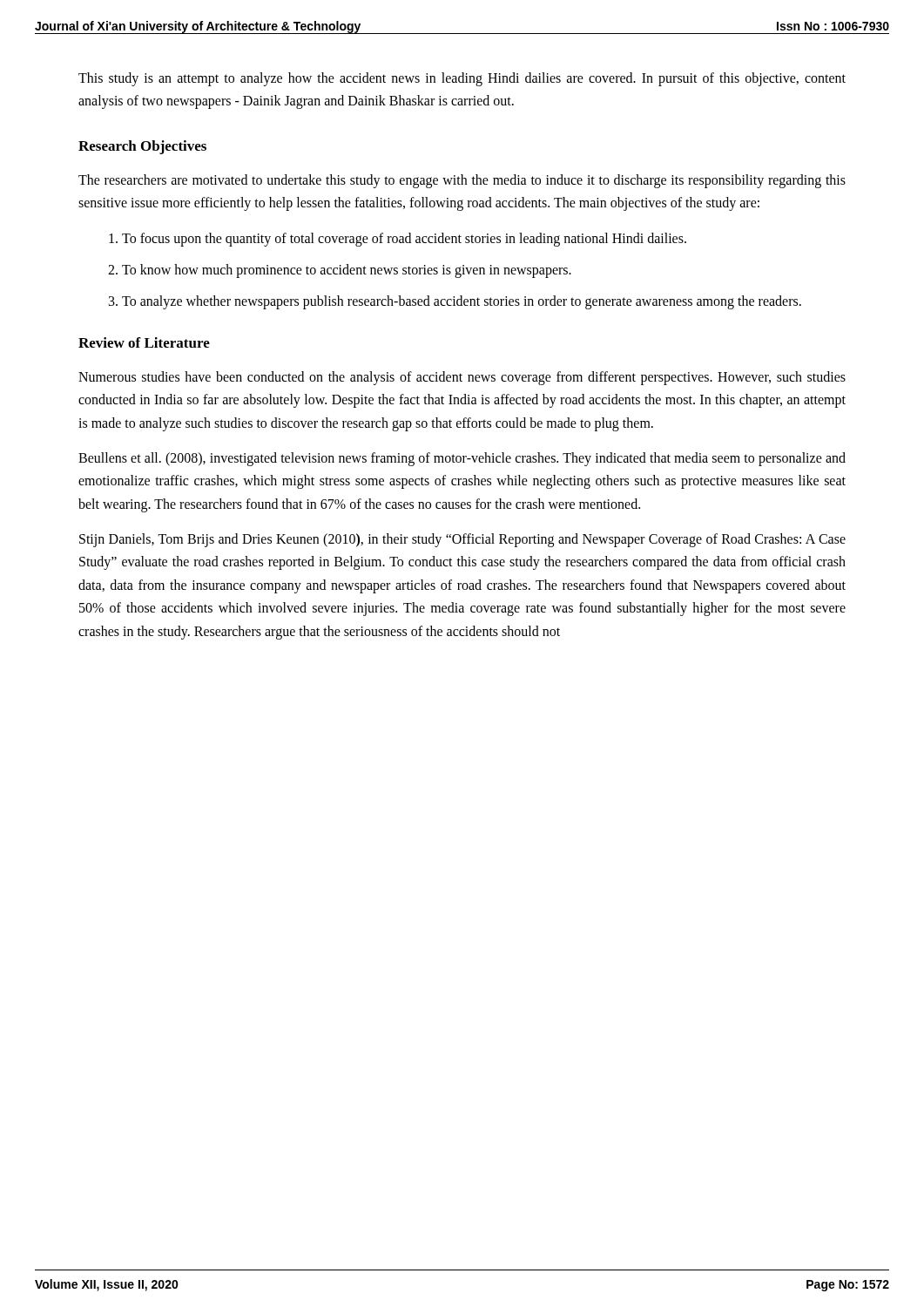Viewport: 924px width, 1307px height.
Task: Click on the text block containing "The researchers are motivated"
Action: click(462, 191)
